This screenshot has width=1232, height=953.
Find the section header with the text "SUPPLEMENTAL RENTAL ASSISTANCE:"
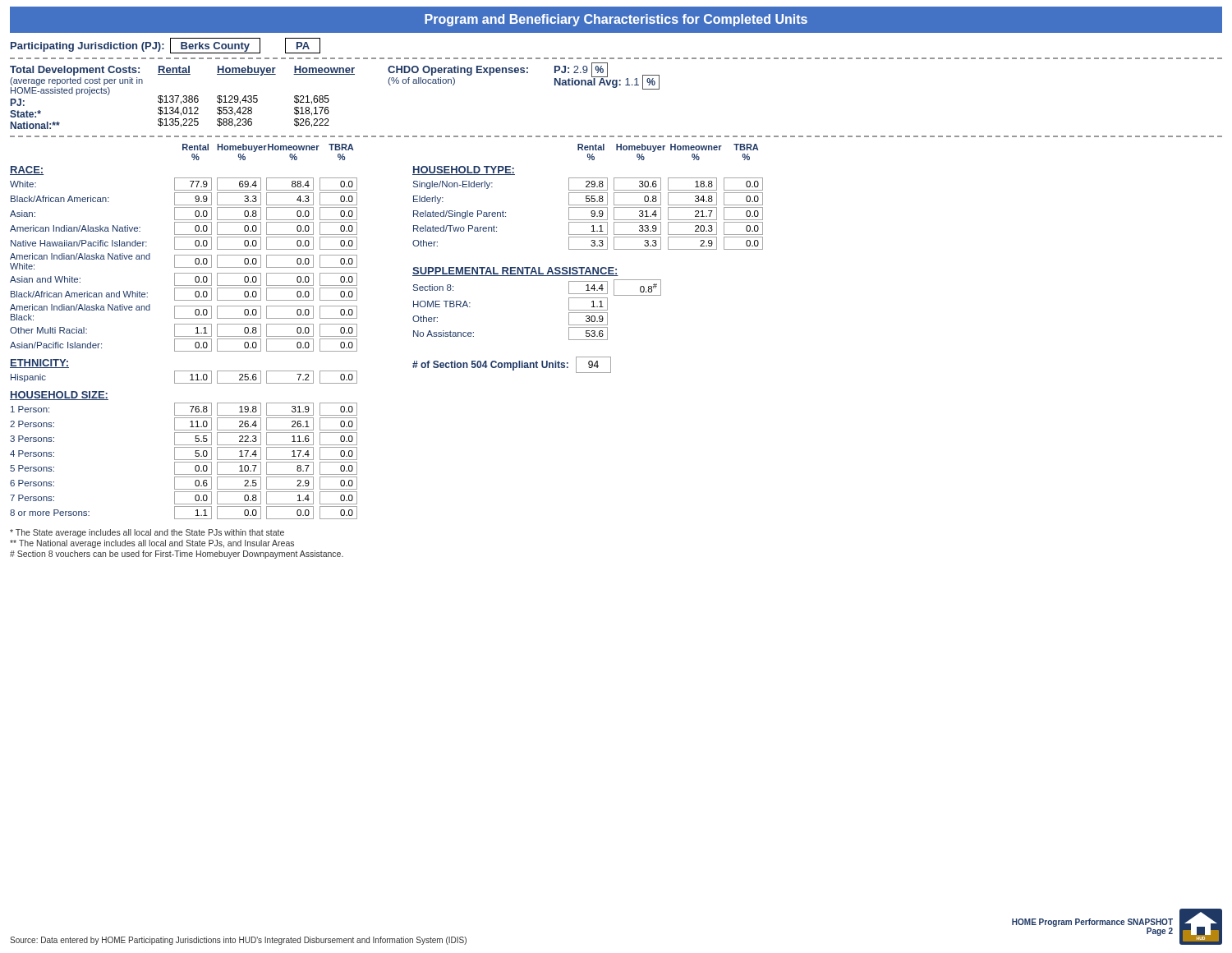(515, 271)
